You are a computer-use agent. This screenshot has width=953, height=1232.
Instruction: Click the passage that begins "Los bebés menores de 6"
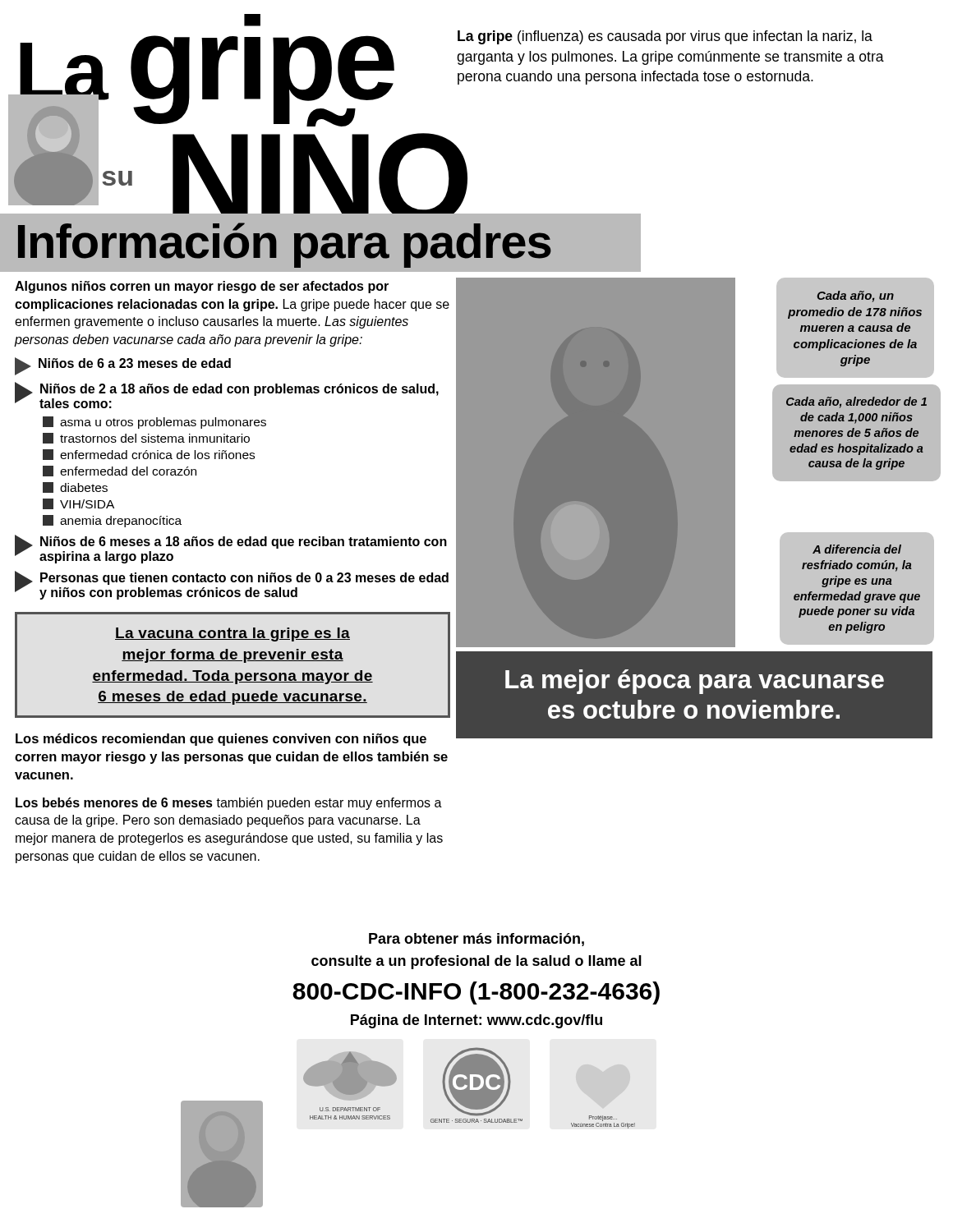pyautogui.click(x=229, y=829)
